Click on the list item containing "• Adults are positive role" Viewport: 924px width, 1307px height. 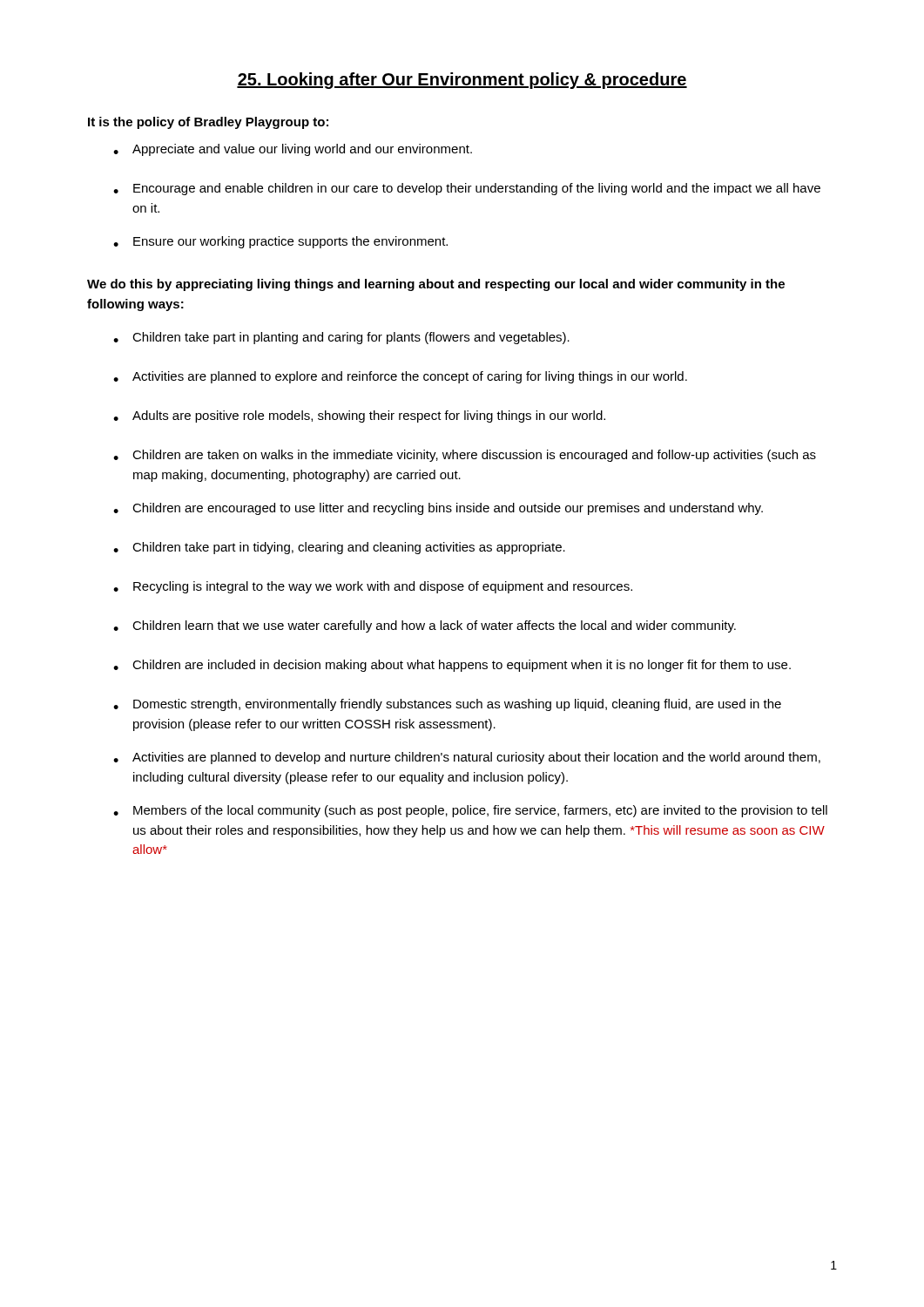[x=475, y=419]
